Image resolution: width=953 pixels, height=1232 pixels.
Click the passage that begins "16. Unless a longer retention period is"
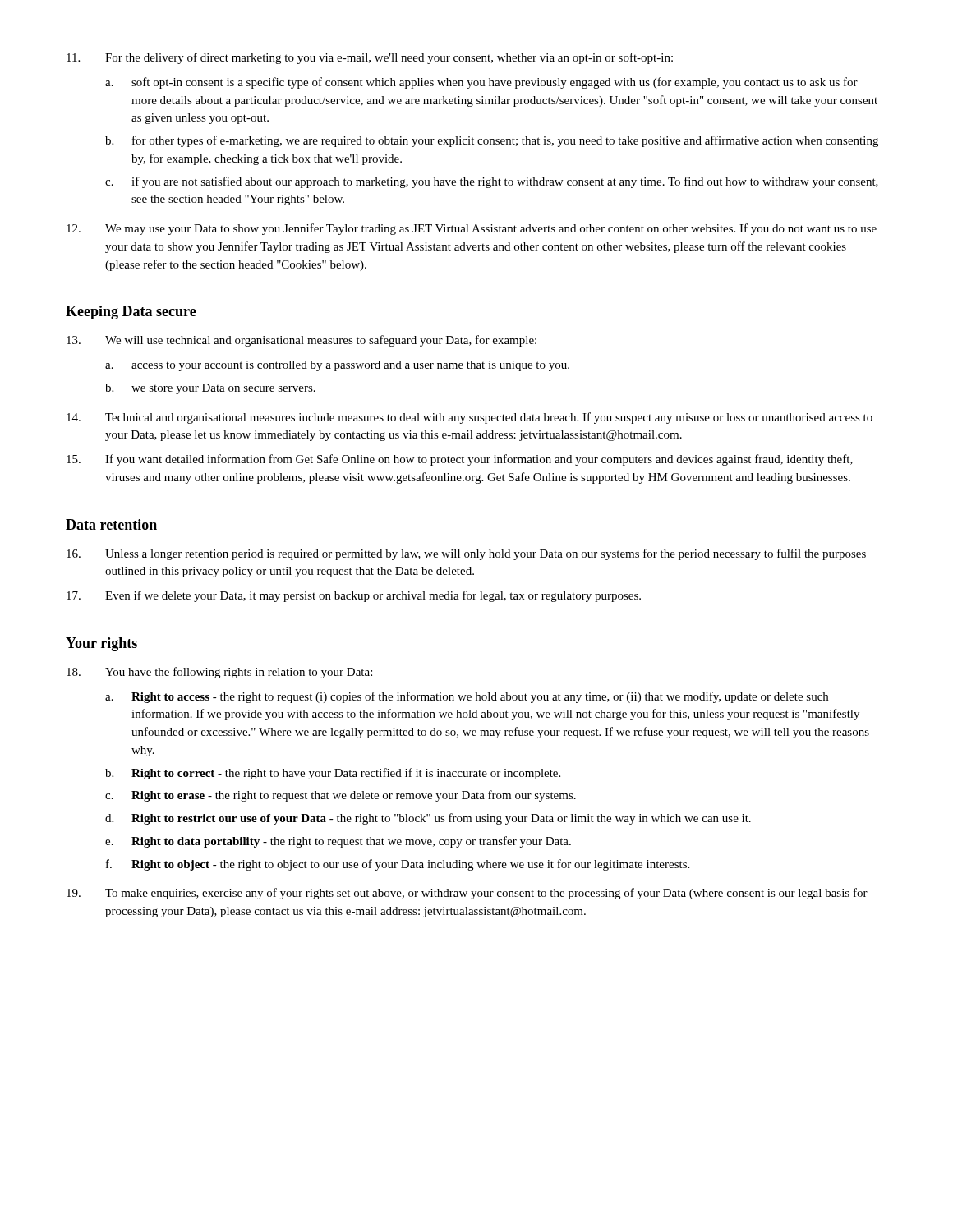[472, 563]
